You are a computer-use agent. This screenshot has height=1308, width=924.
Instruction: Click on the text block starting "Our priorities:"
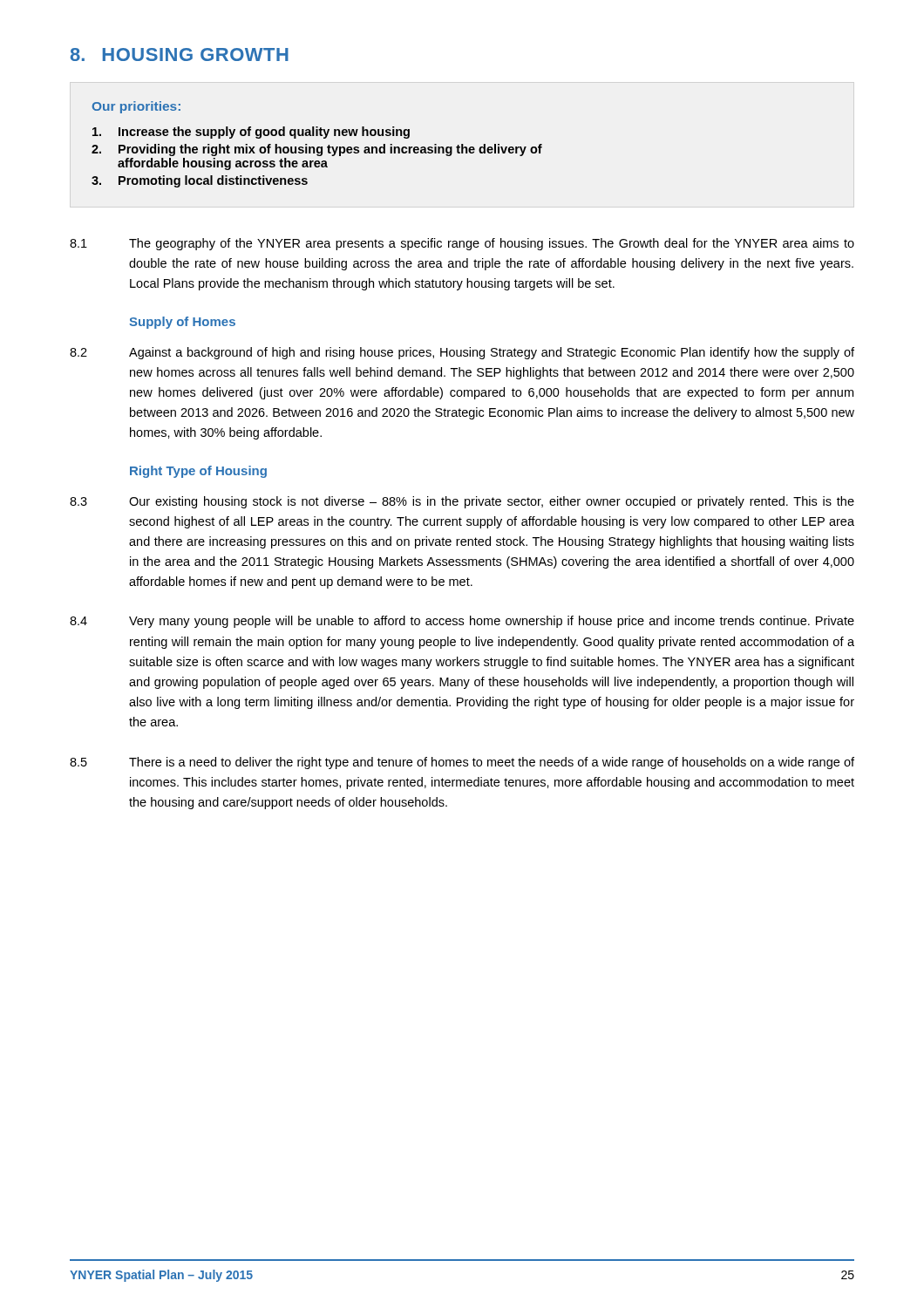pyautogui.click(x=137, y=106)
